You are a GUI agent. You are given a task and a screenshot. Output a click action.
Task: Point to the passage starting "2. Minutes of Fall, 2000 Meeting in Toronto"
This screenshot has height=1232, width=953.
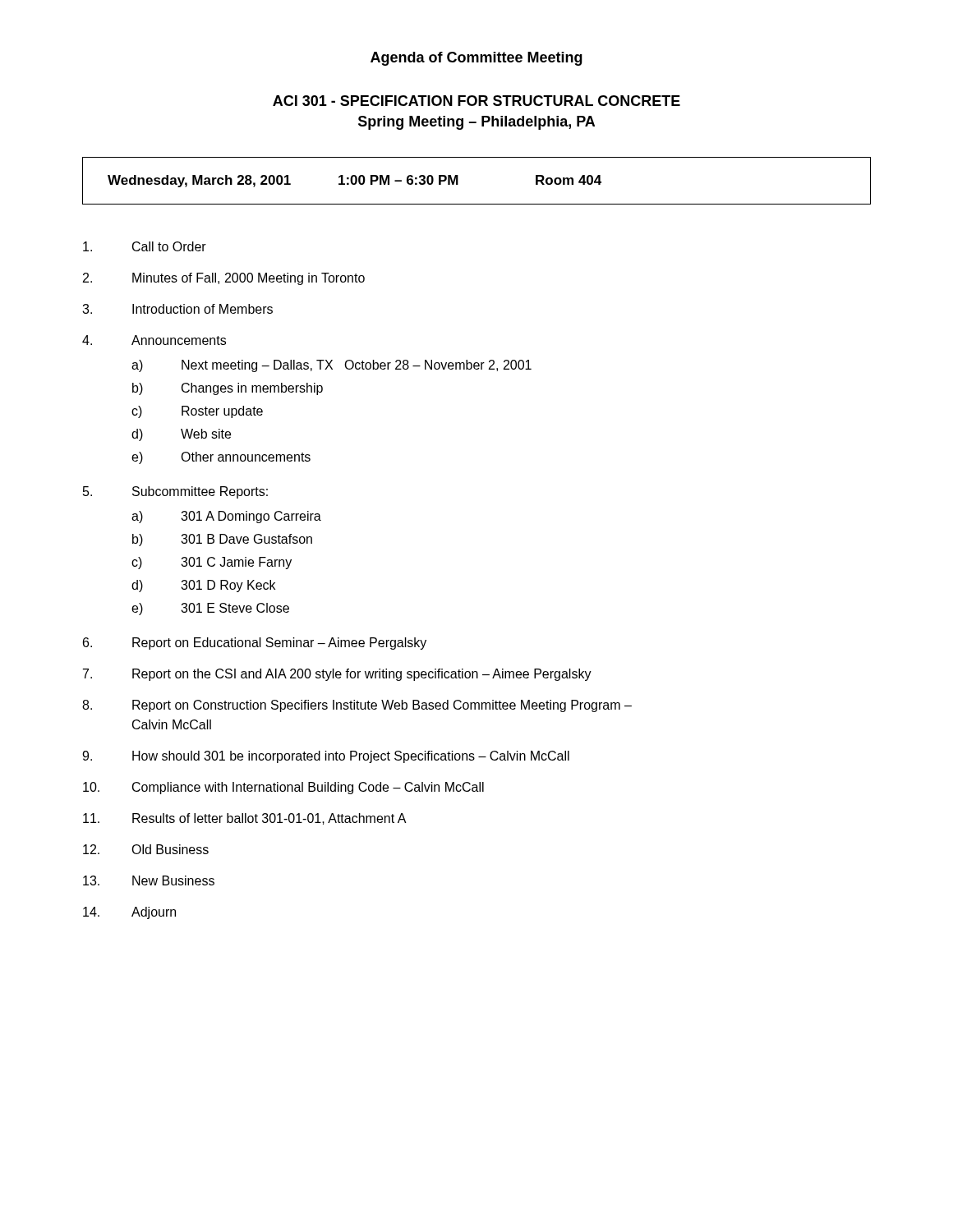pyautogui.click(x=224, y=279)
